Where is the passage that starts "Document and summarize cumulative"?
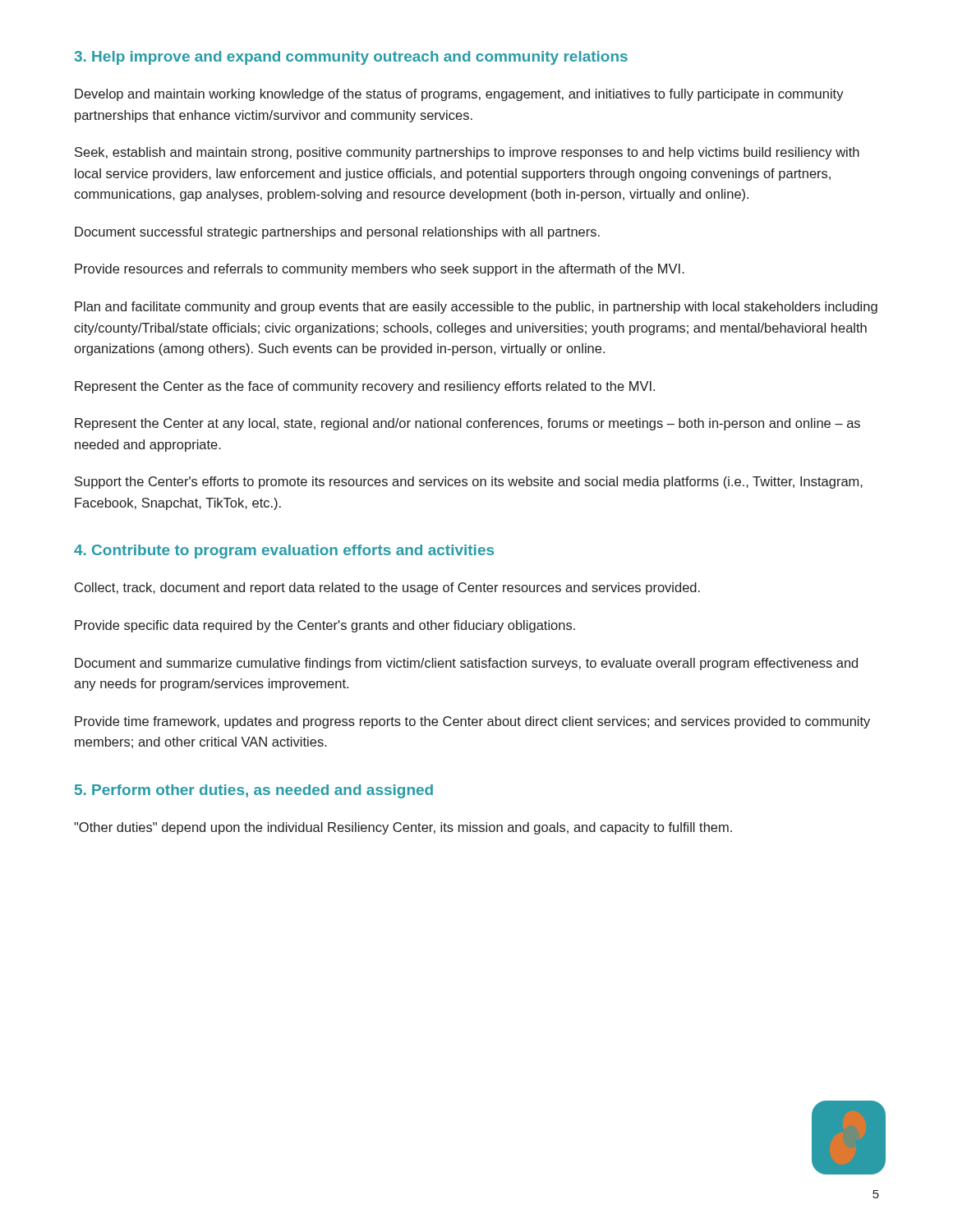953x1232 pixels. point(466,673)
